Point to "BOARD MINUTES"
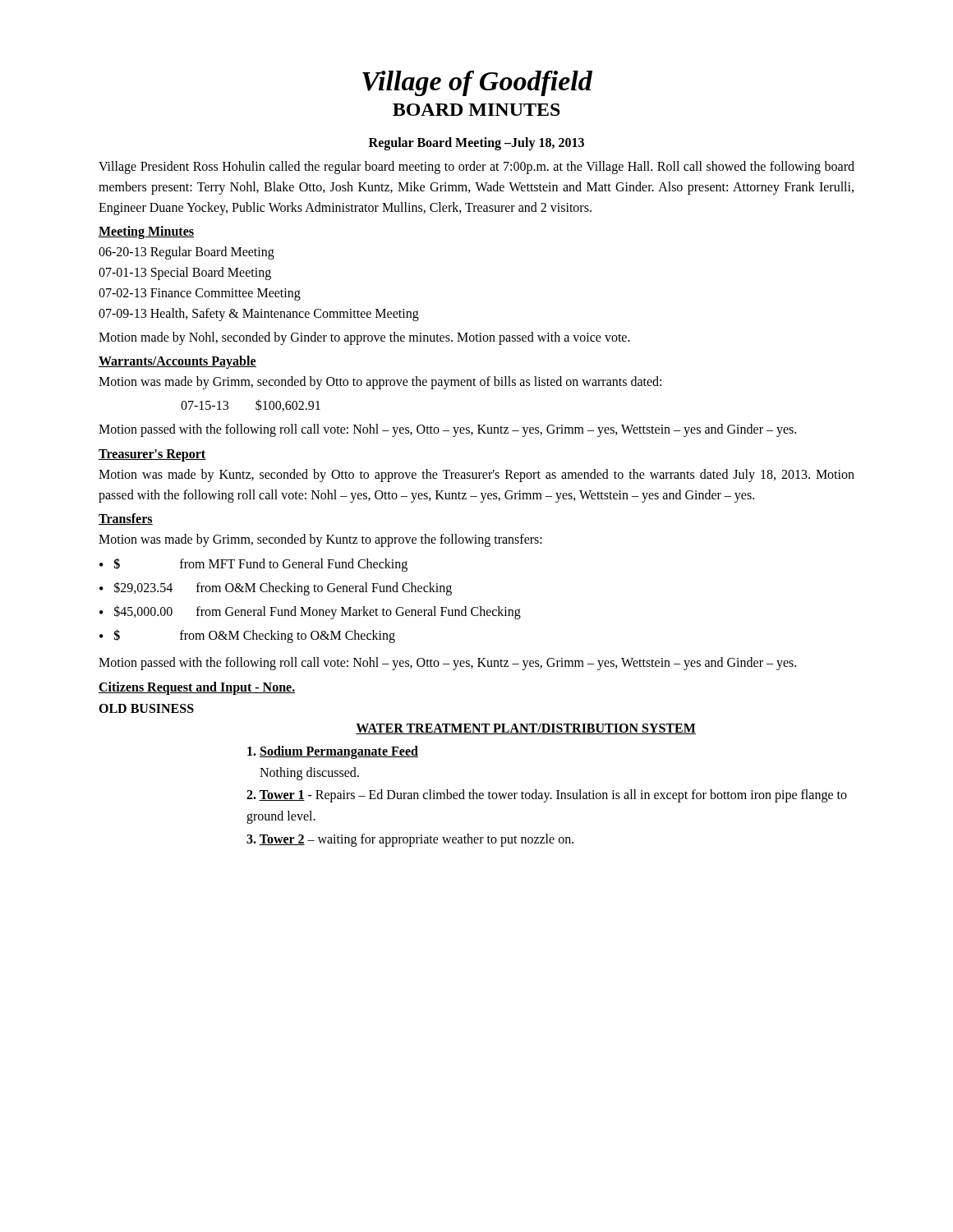This screenshot has width=953, height=1232. (476, 109)
